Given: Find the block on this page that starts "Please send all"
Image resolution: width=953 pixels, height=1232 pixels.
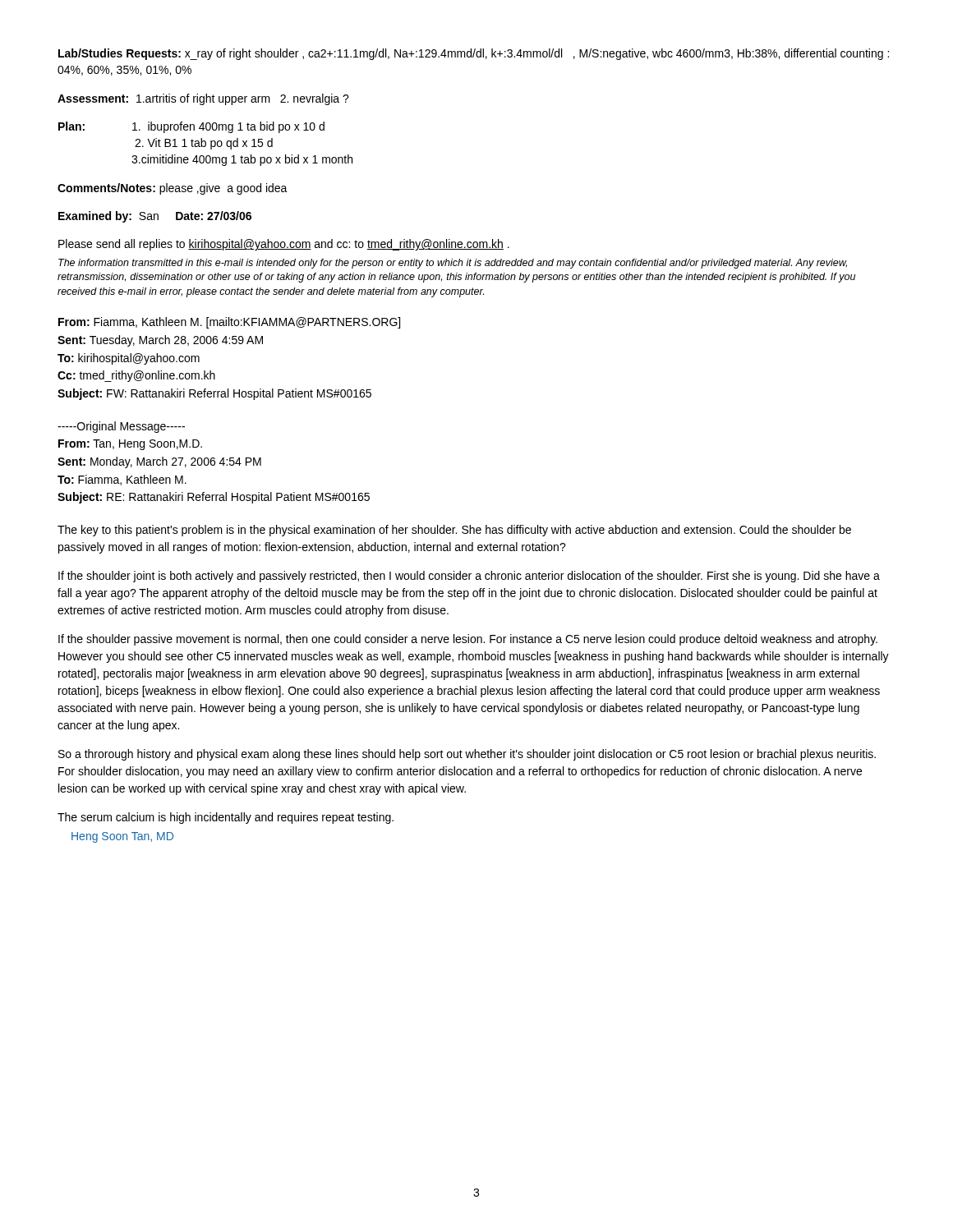Looking at the screenshot, I should pyautogui.click(x=284, y=244).
